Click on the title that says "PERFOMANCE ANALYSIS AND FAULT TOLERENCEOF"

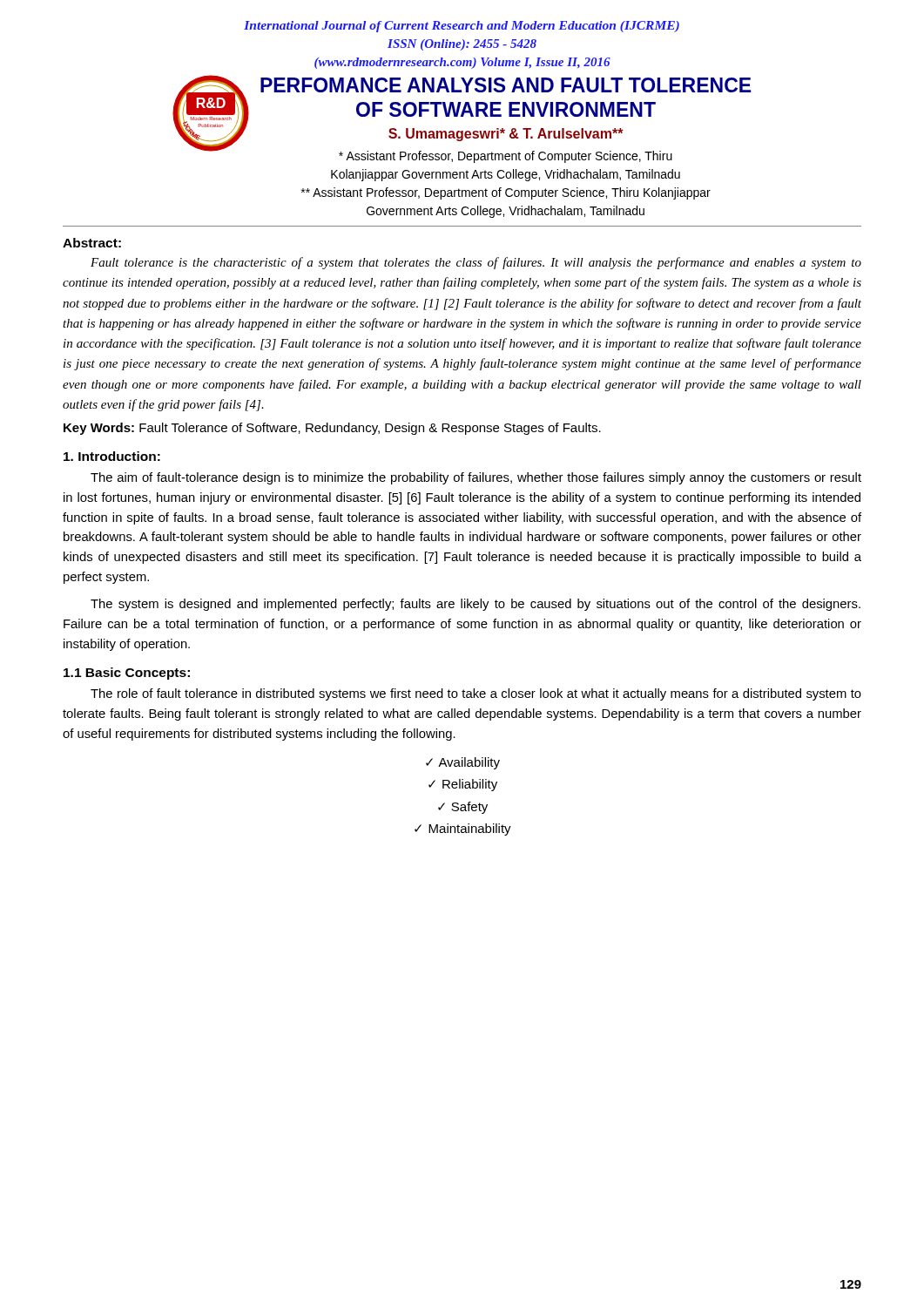click(506, 98)
